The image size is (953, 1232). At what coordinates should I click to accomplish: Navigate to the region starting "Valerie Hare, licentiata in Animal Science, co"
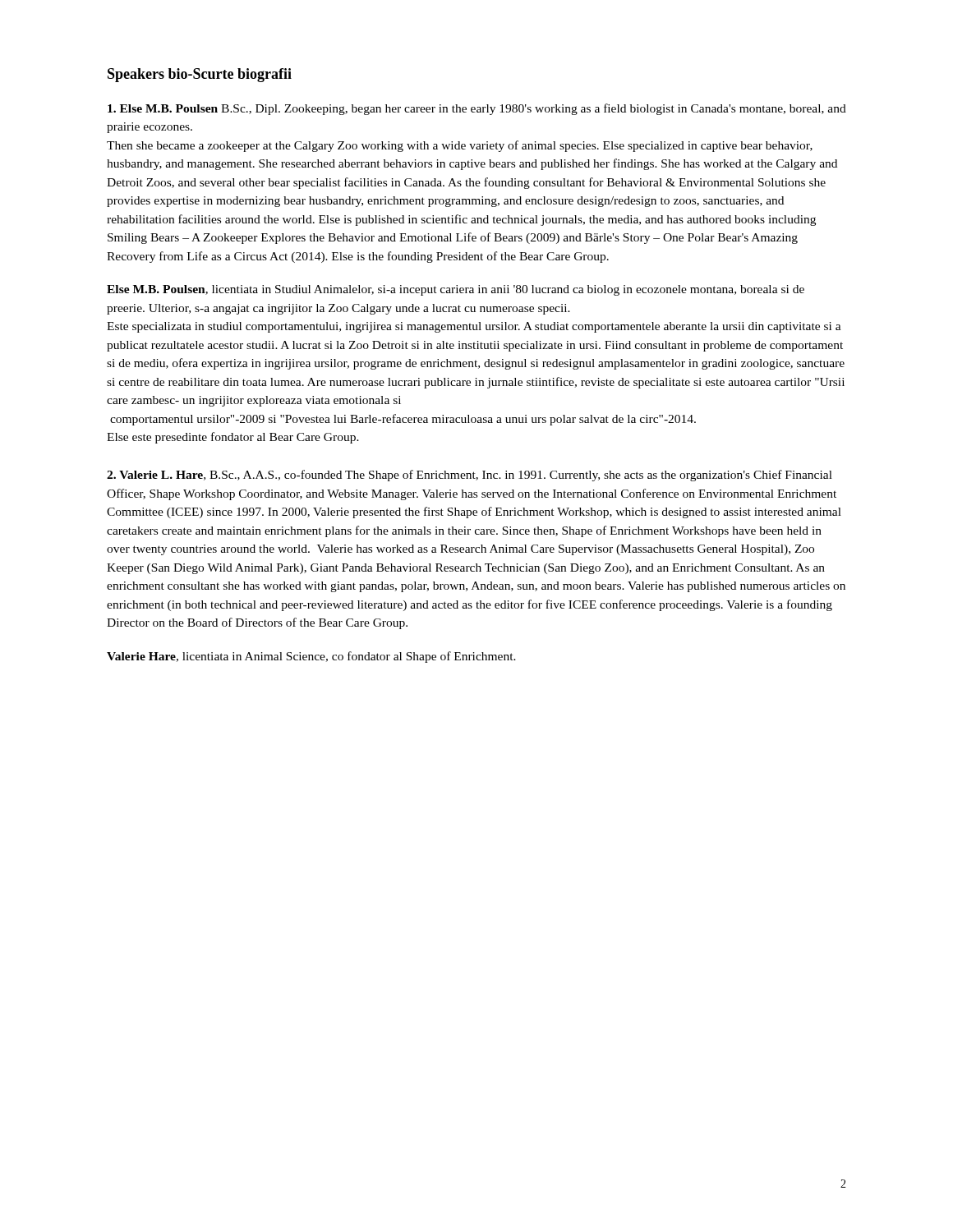(312, 656)
